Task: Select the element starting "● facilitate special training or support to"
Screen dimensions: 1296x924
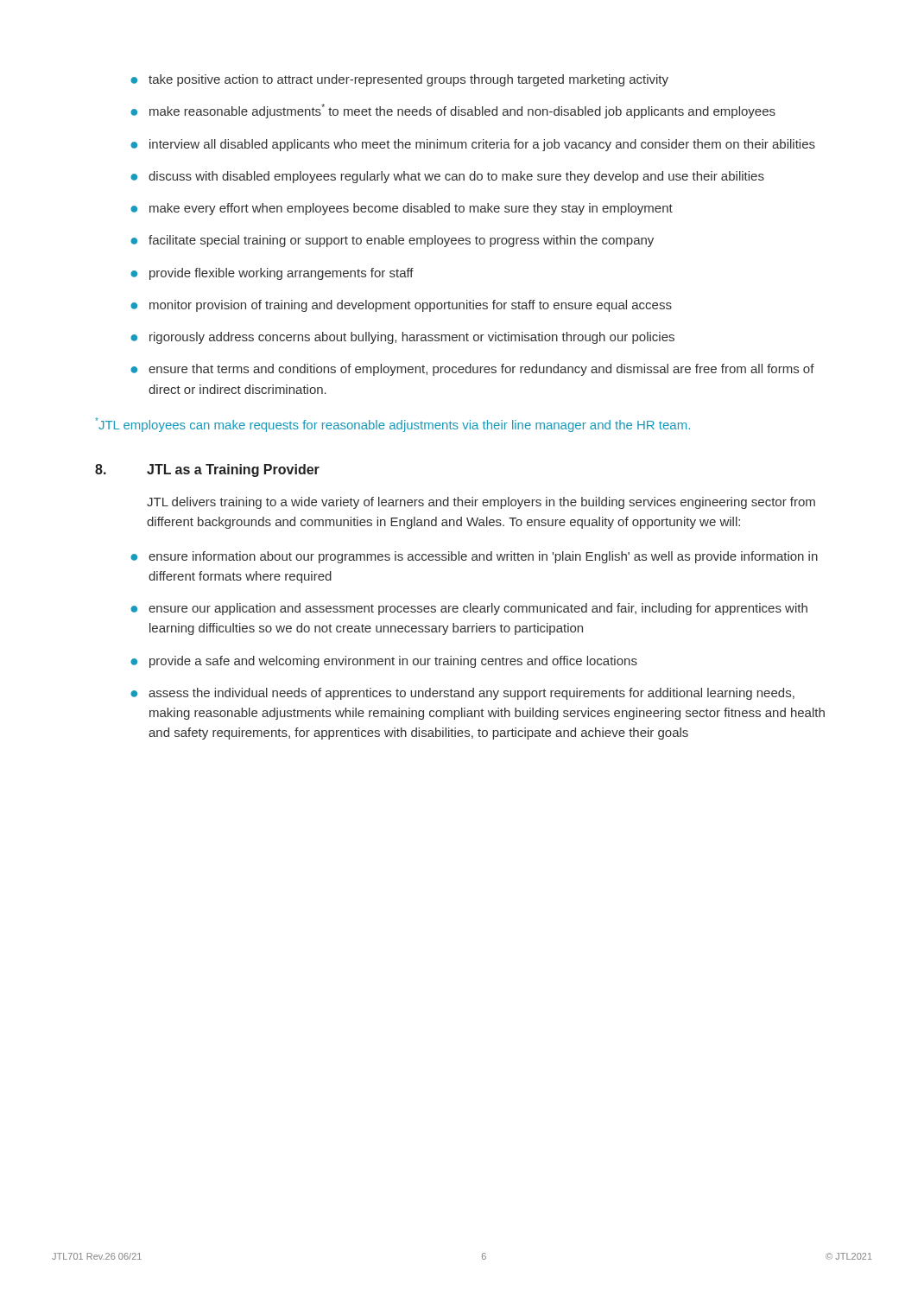Action: click(x=392, y=240)
